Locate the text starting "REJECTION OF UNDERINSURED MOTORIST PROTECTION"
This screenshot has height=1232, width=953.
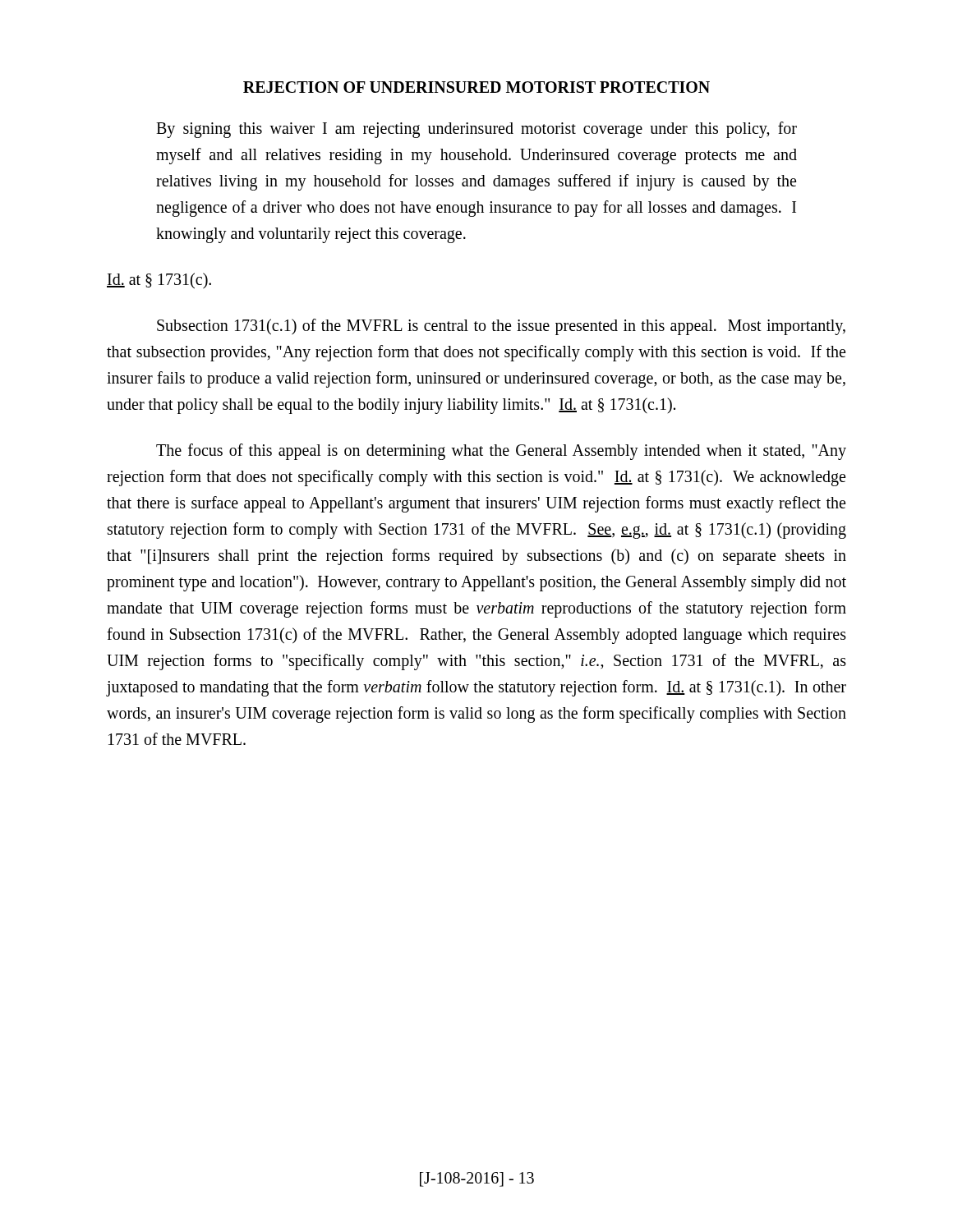pyautogui.click(x=476, y=87)
